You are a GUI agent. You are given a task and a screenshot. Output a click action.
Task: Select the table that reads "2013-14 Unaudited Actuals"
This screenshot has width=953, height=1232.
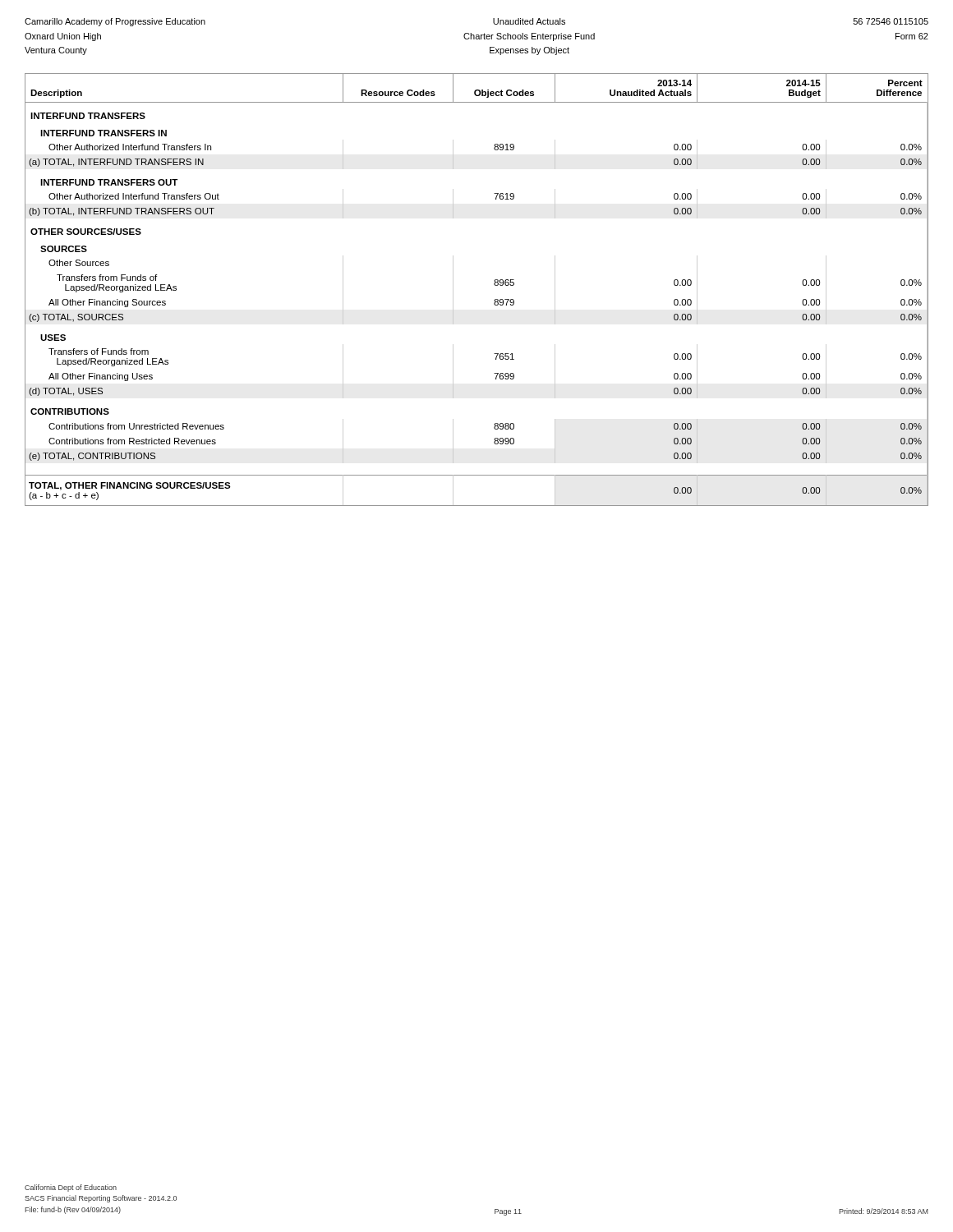476,289
